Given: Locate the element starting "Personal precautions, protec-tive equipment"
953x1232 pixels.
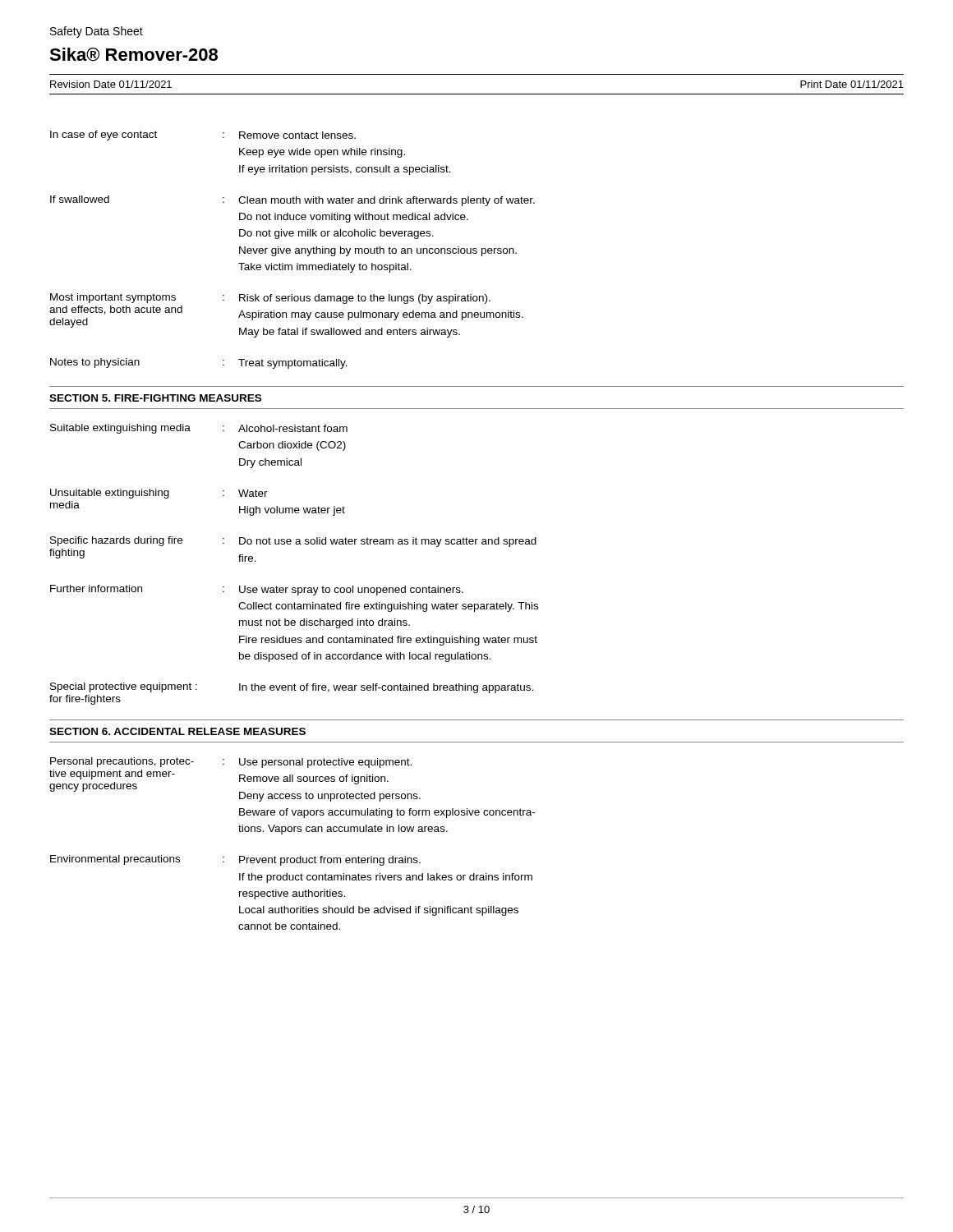Looking at the screenshot, I should 292,796.
